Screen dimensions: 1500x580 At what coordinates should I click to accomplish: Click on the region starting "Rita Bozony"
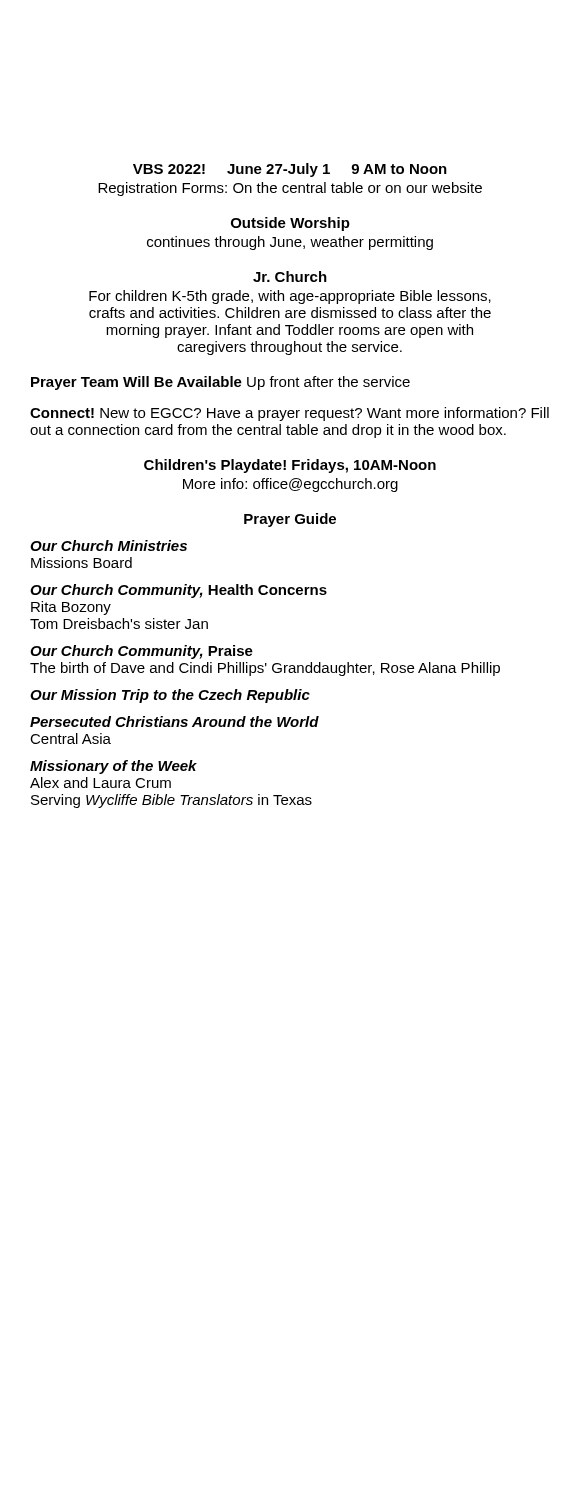coord(70,607)
